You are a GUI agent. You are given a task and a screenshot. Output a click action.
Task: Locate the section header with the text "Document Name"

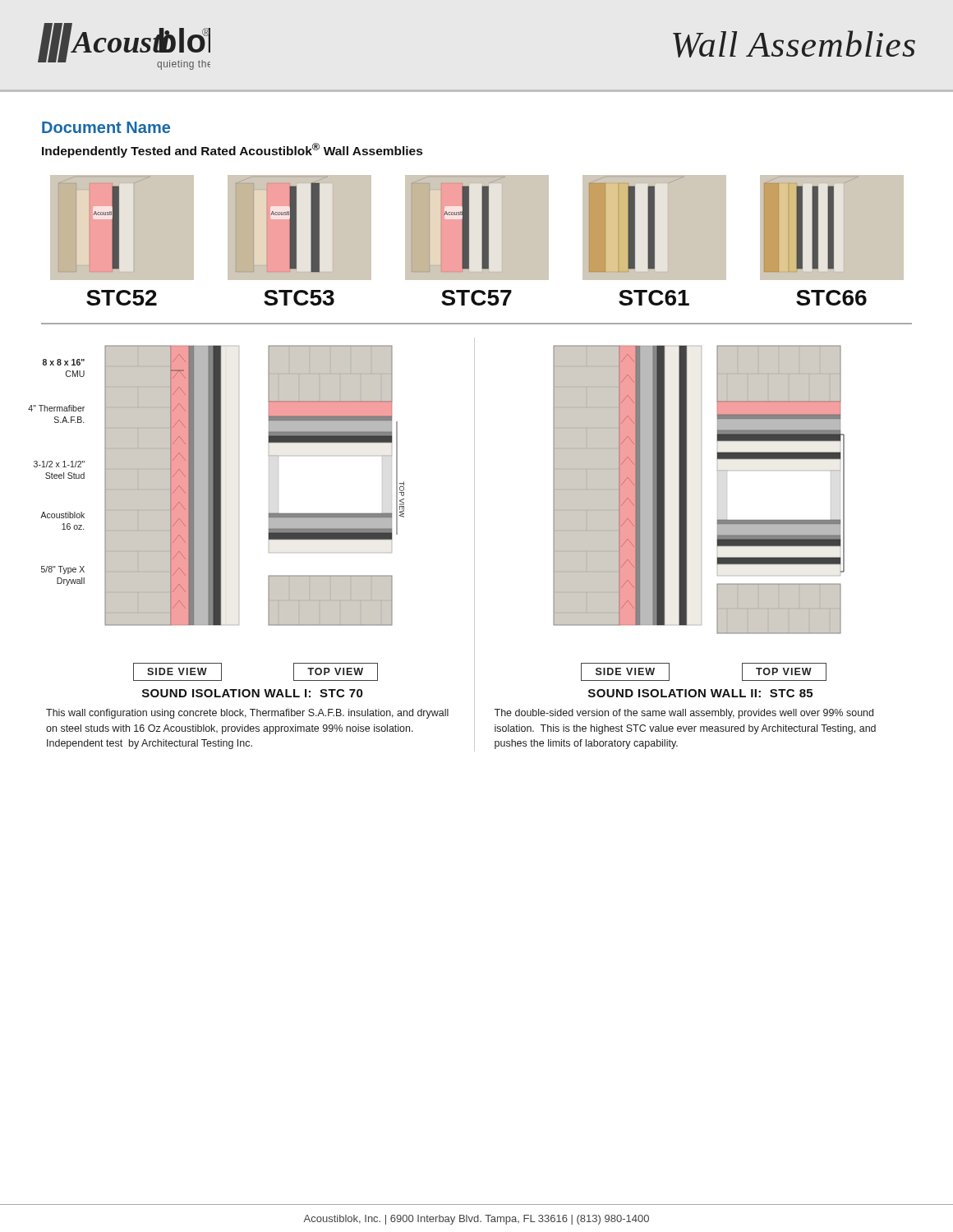[x=106, y=127]
